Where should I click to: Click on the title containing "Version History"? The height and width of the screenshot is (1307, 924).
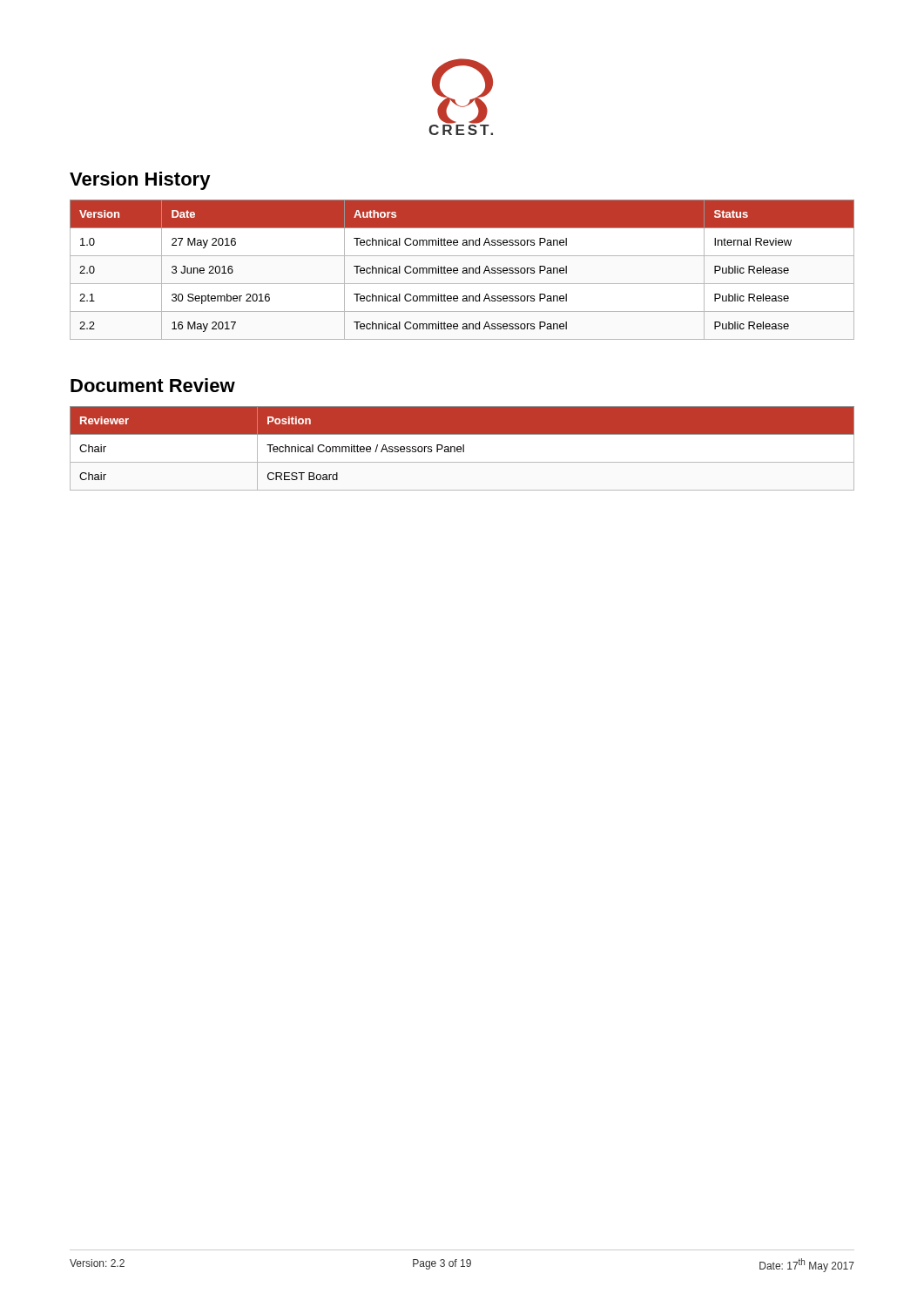[x=140, y=179]
